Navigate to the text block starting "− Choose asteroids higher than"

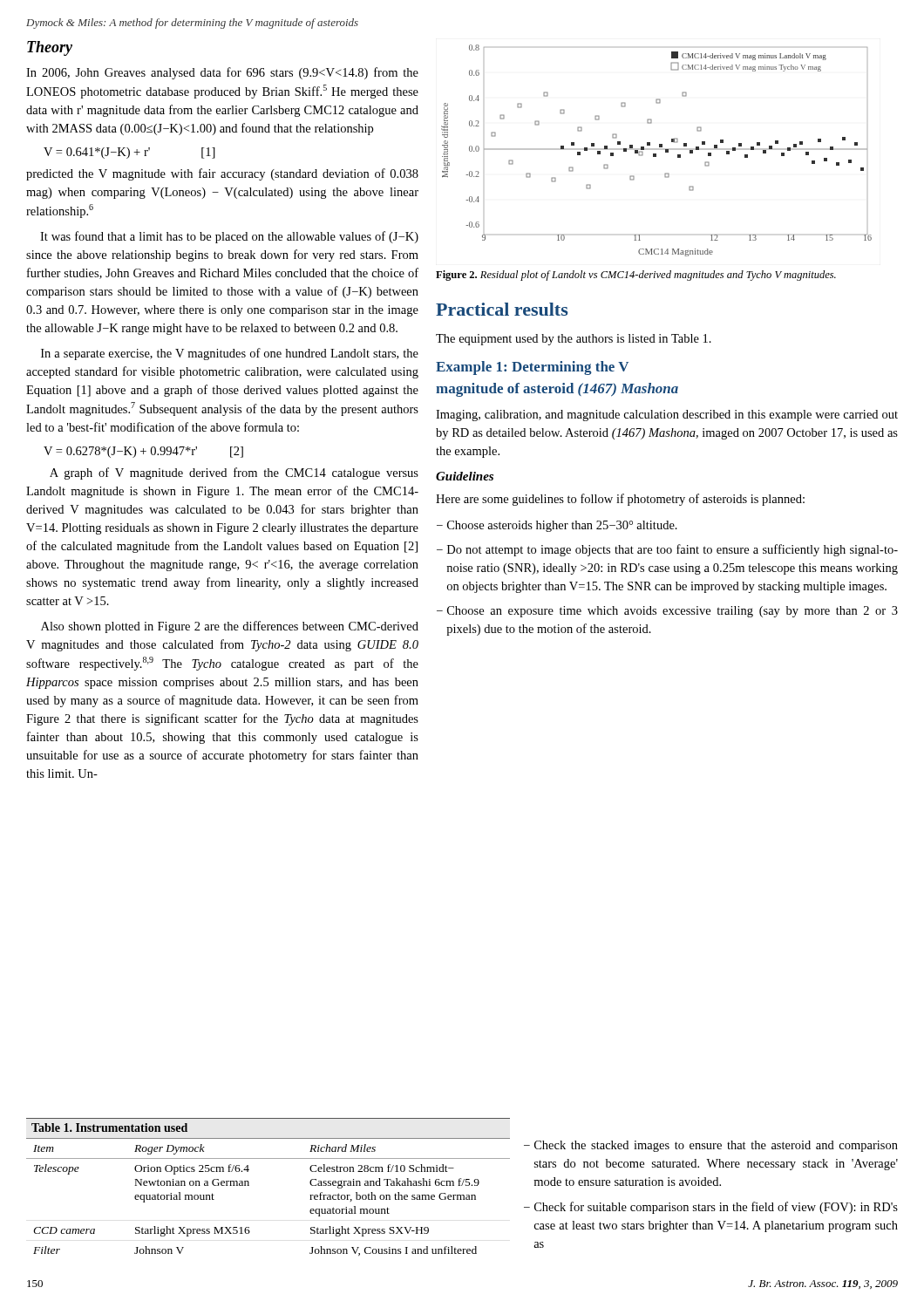coord(557,525)
